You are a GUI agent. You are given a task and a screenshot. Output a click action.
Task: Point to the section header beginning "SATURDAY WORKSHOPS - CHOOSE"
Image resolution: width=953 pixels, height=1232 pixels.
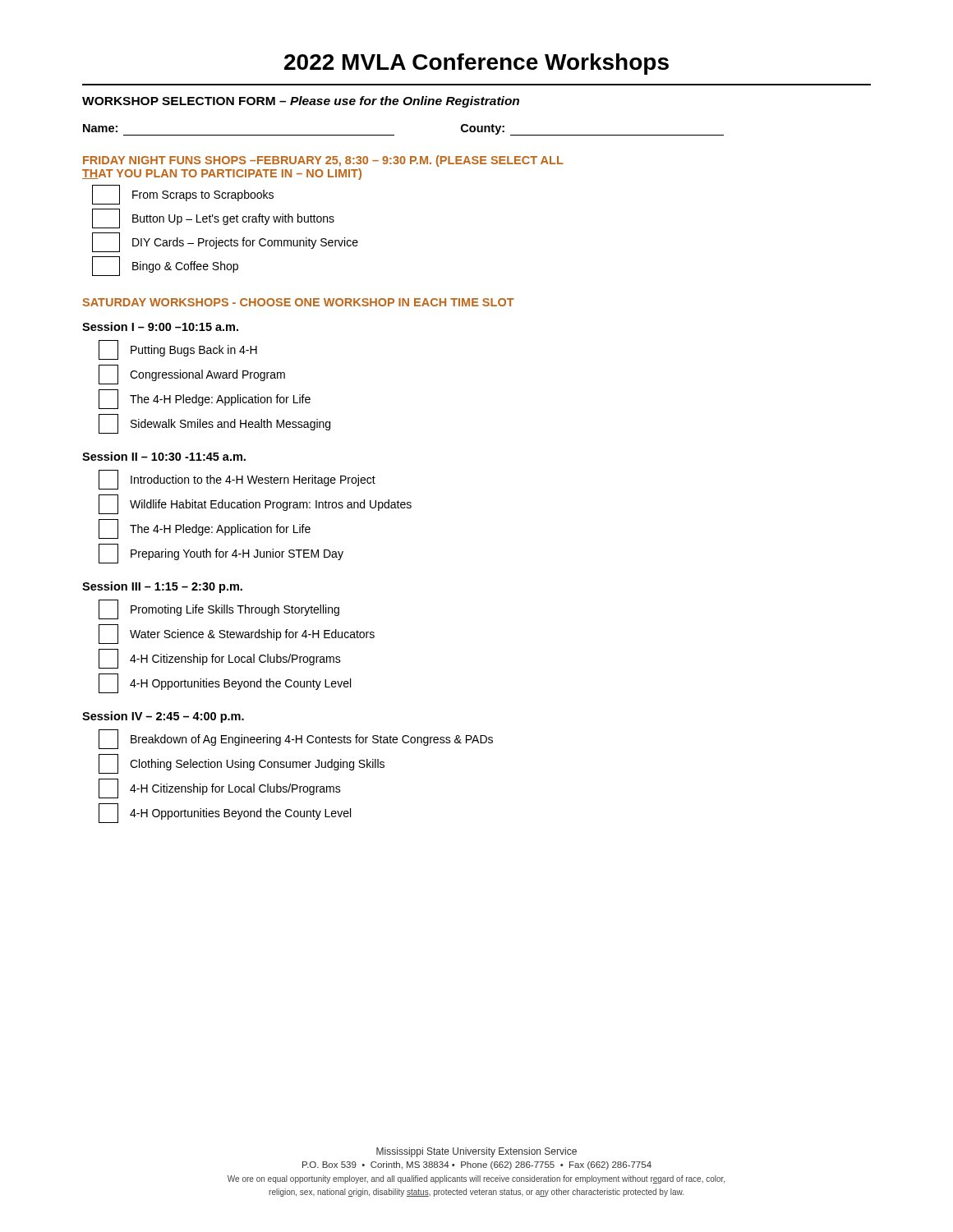click(298, 302)
